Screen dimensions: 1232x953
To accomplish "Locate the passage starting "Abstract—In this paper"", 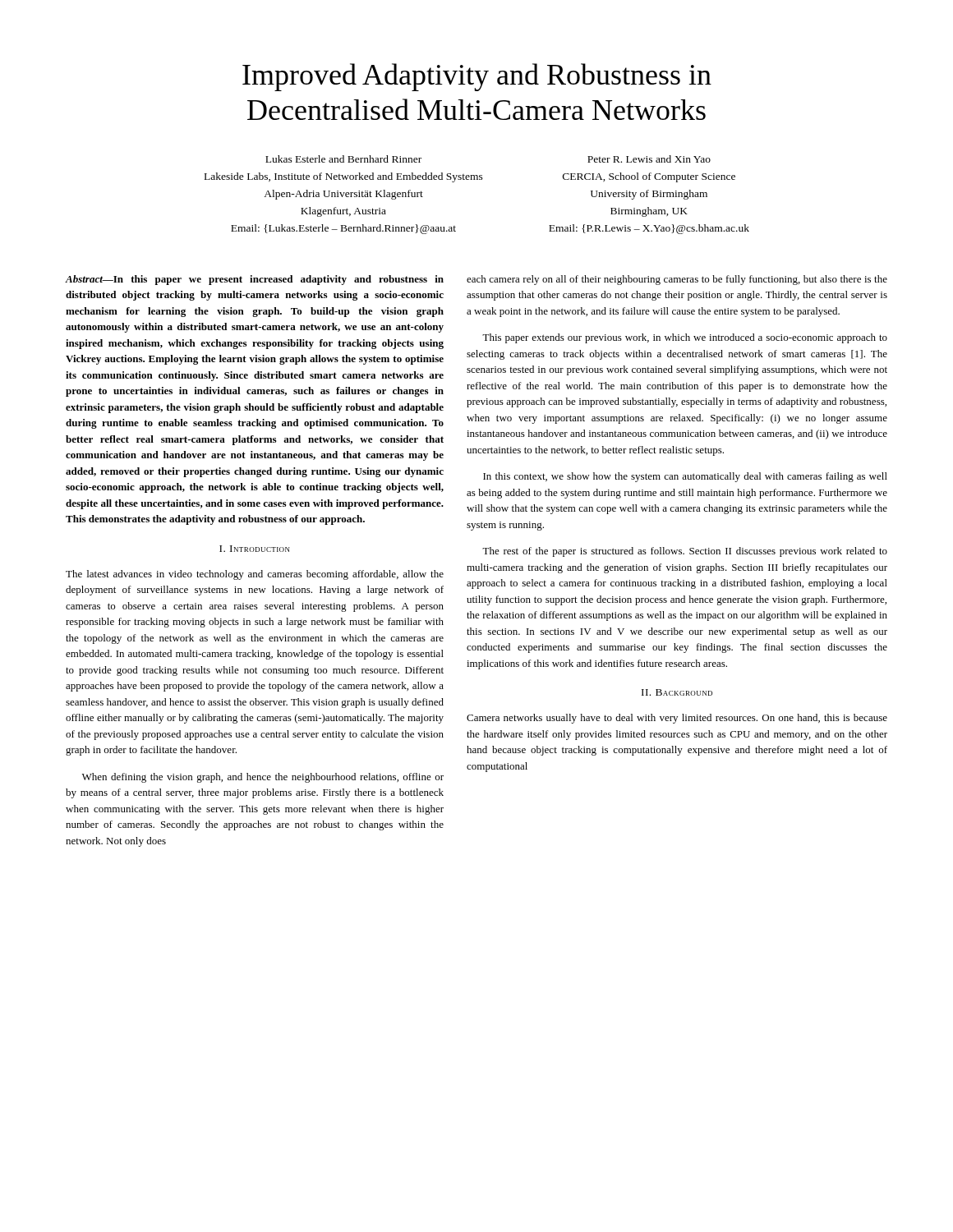I will pos(255,399).
